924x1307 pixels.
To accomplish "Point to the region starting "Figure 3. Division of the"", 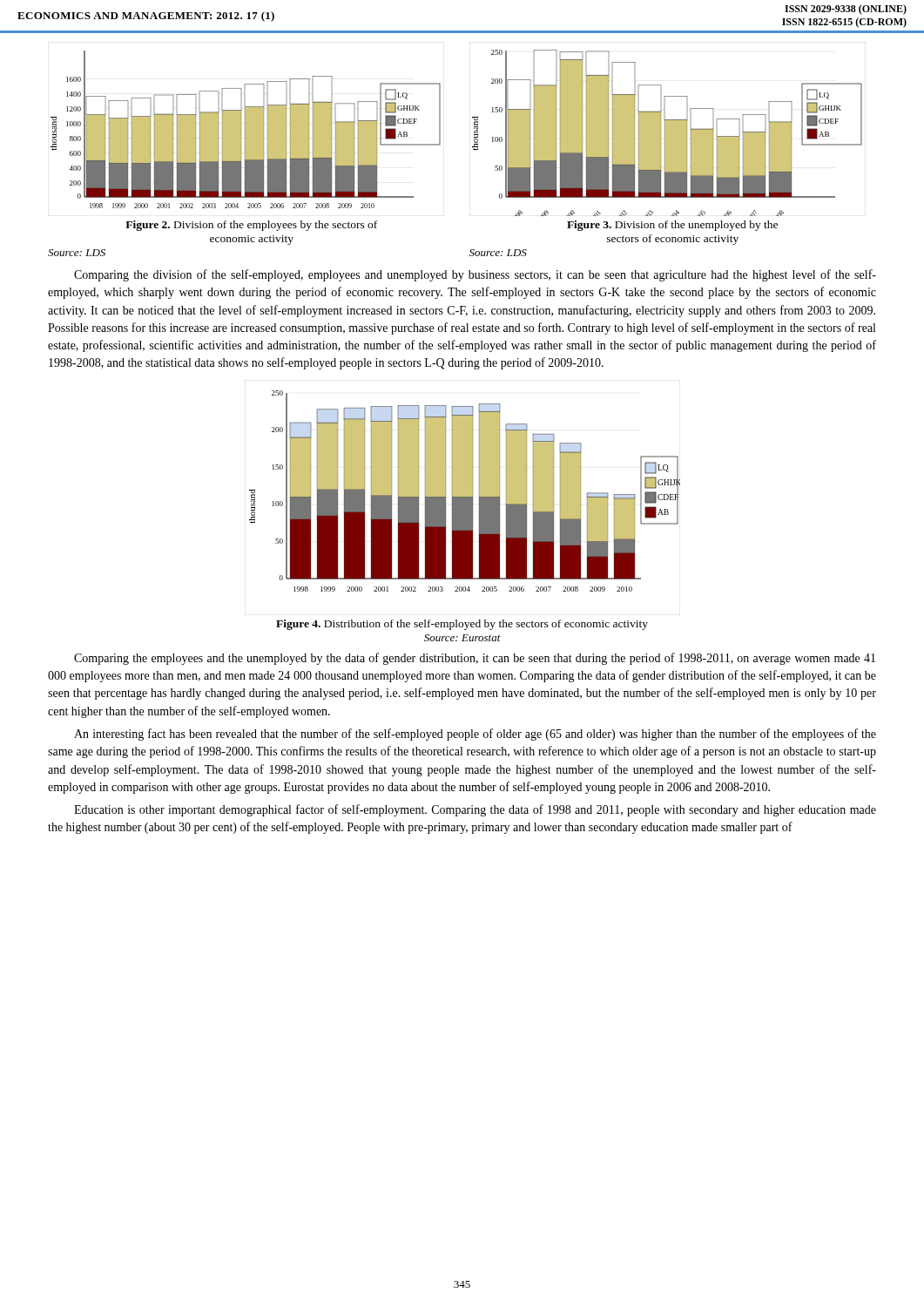I will tap(673, 231).
